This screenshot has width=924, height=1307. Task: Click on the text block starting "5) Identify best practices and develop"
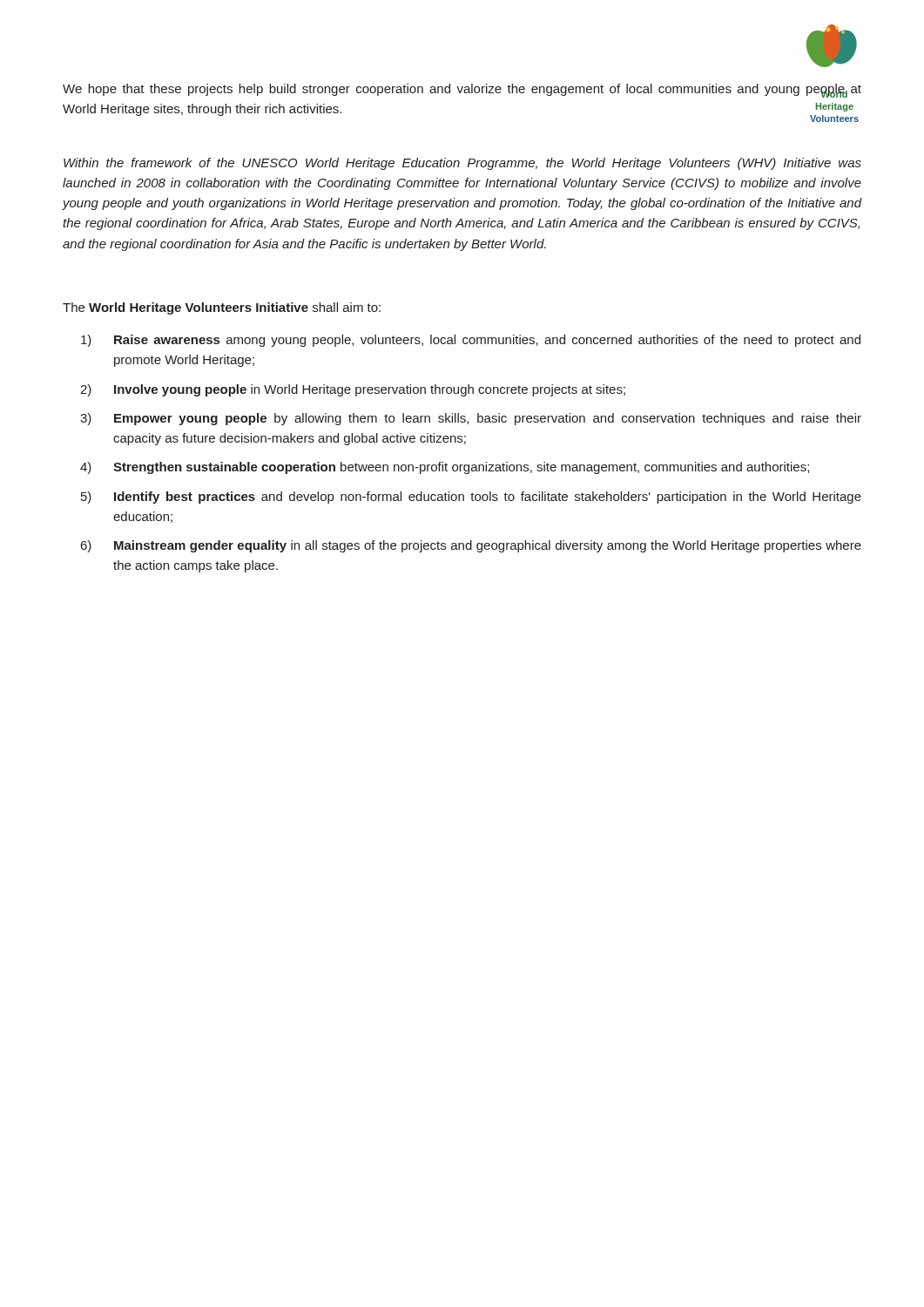[462, 506]
